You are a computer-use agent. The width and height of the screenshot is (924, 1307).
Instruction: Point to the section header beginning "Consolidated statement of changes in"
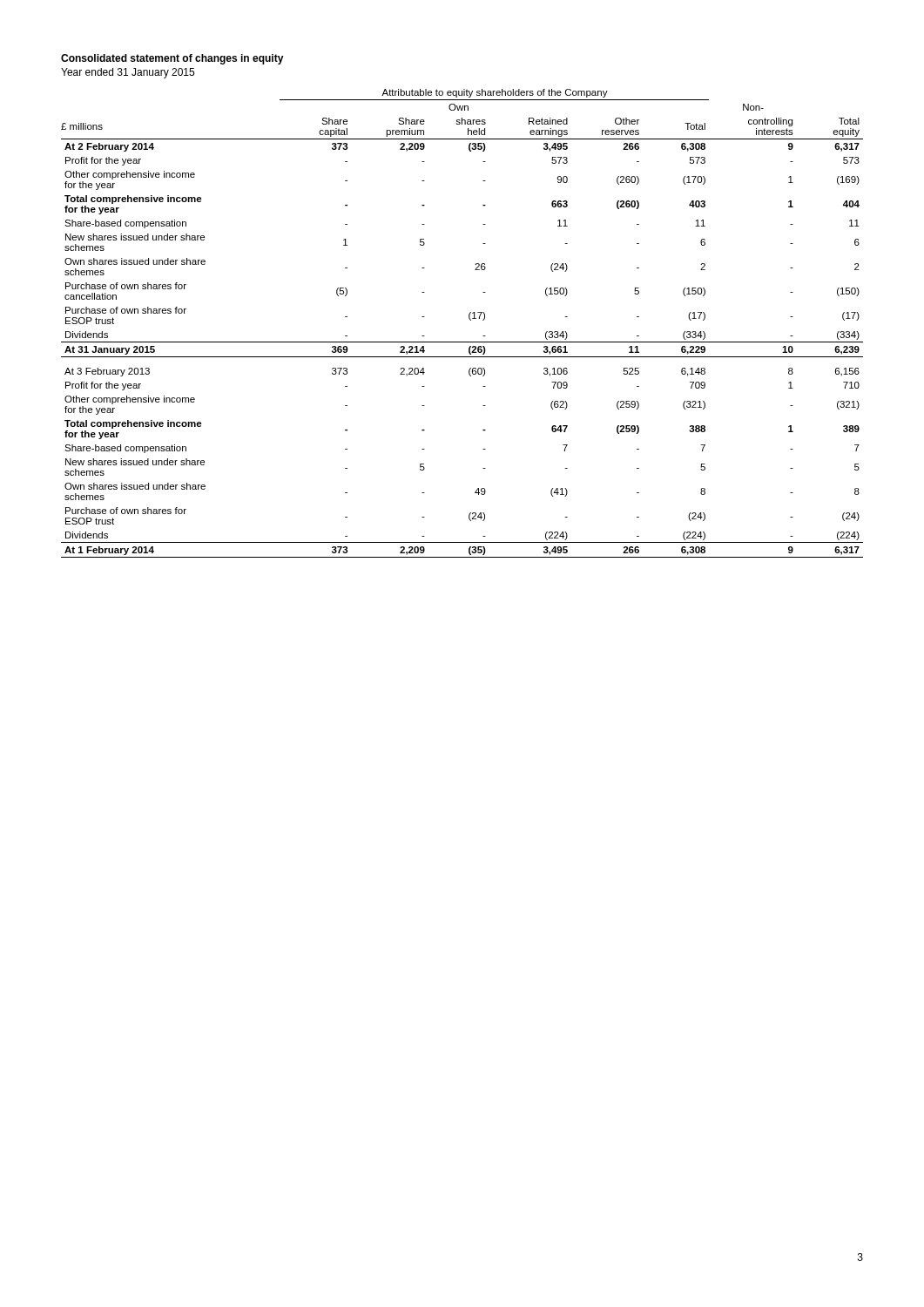pos(172,58)
